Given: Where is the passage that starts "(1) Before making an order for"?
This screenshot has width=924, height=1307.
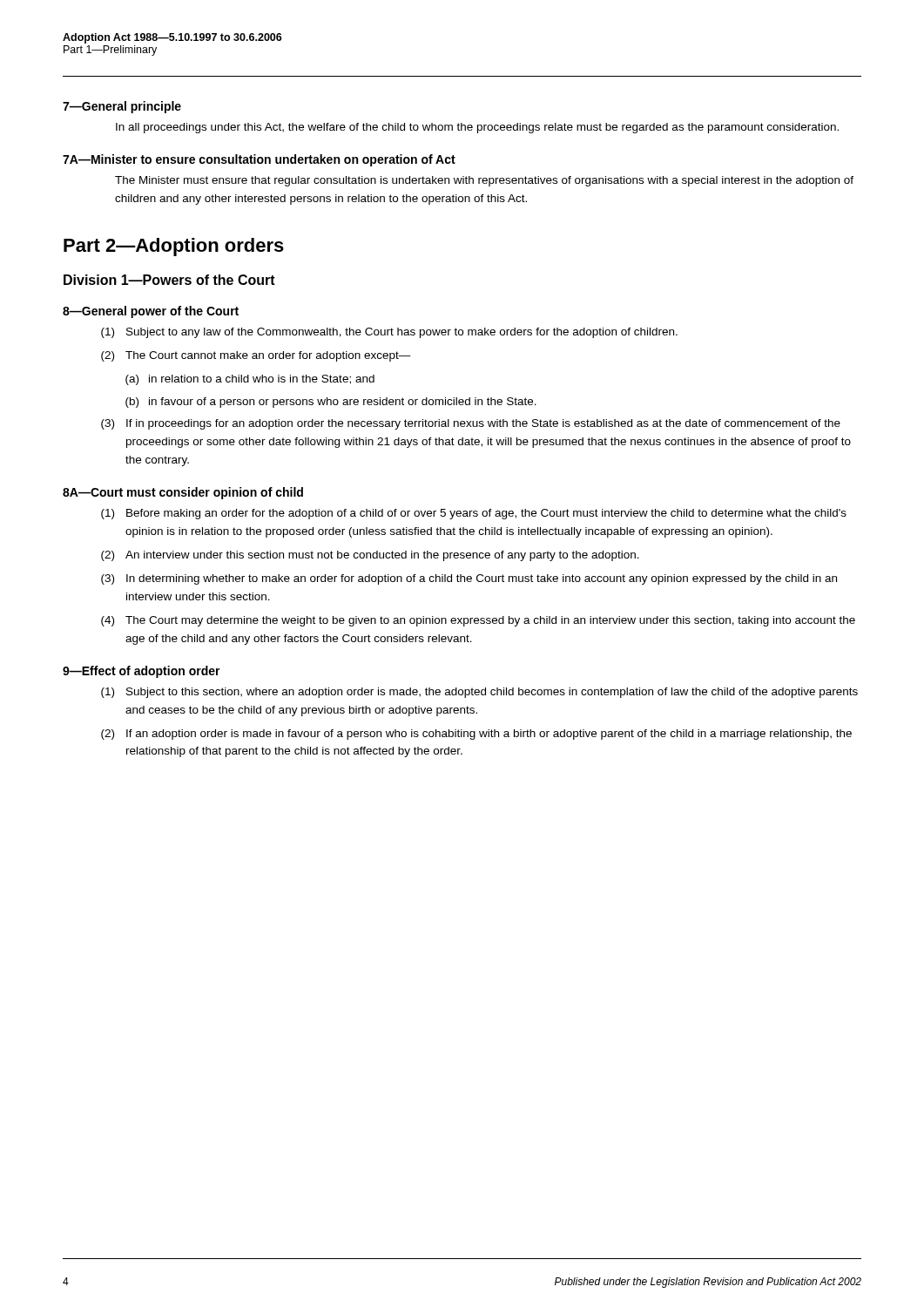Looking at the screenshot, I should (x=467, y=523).
